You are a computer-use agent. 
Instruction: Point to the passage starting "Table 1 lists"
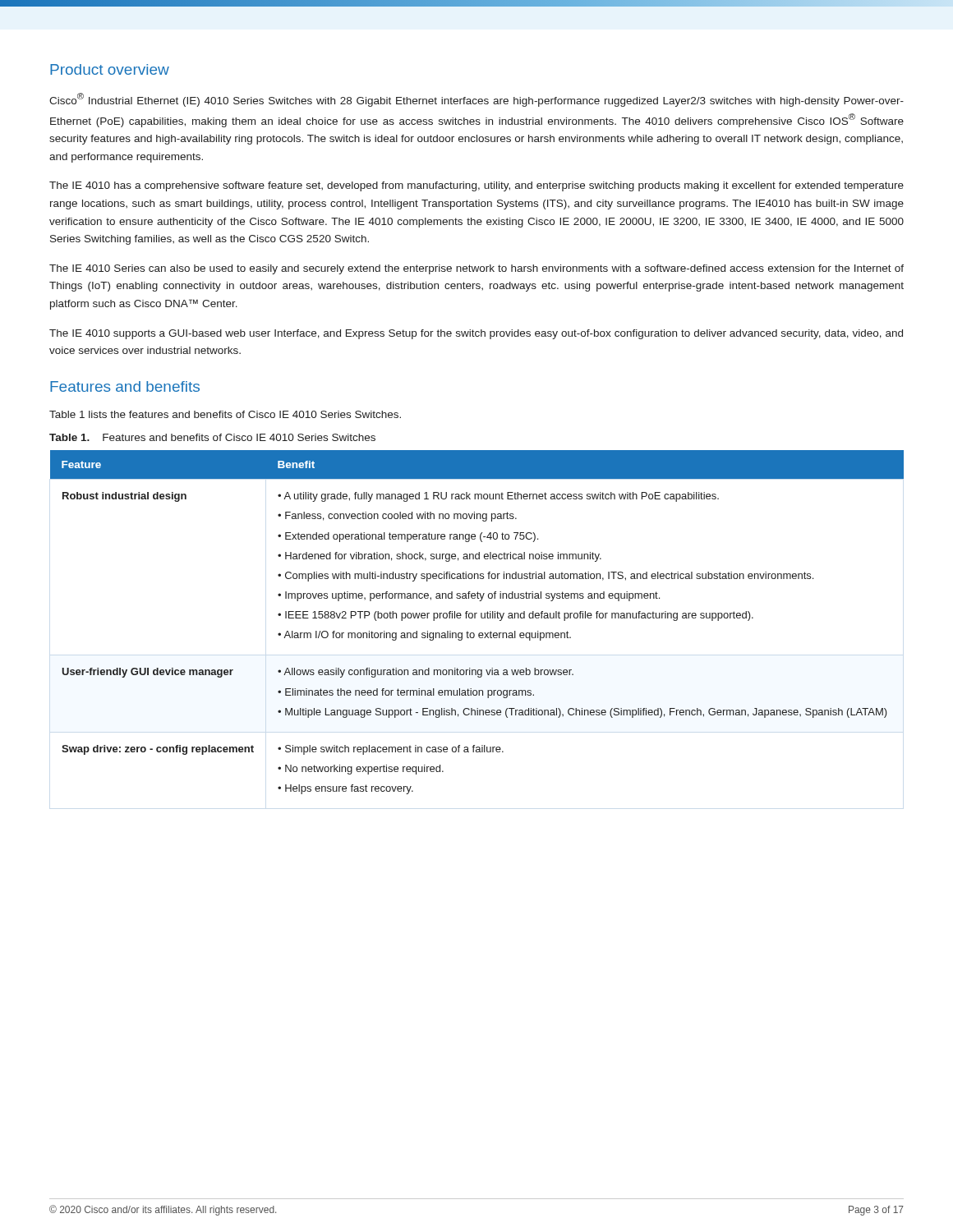[226, 414]
